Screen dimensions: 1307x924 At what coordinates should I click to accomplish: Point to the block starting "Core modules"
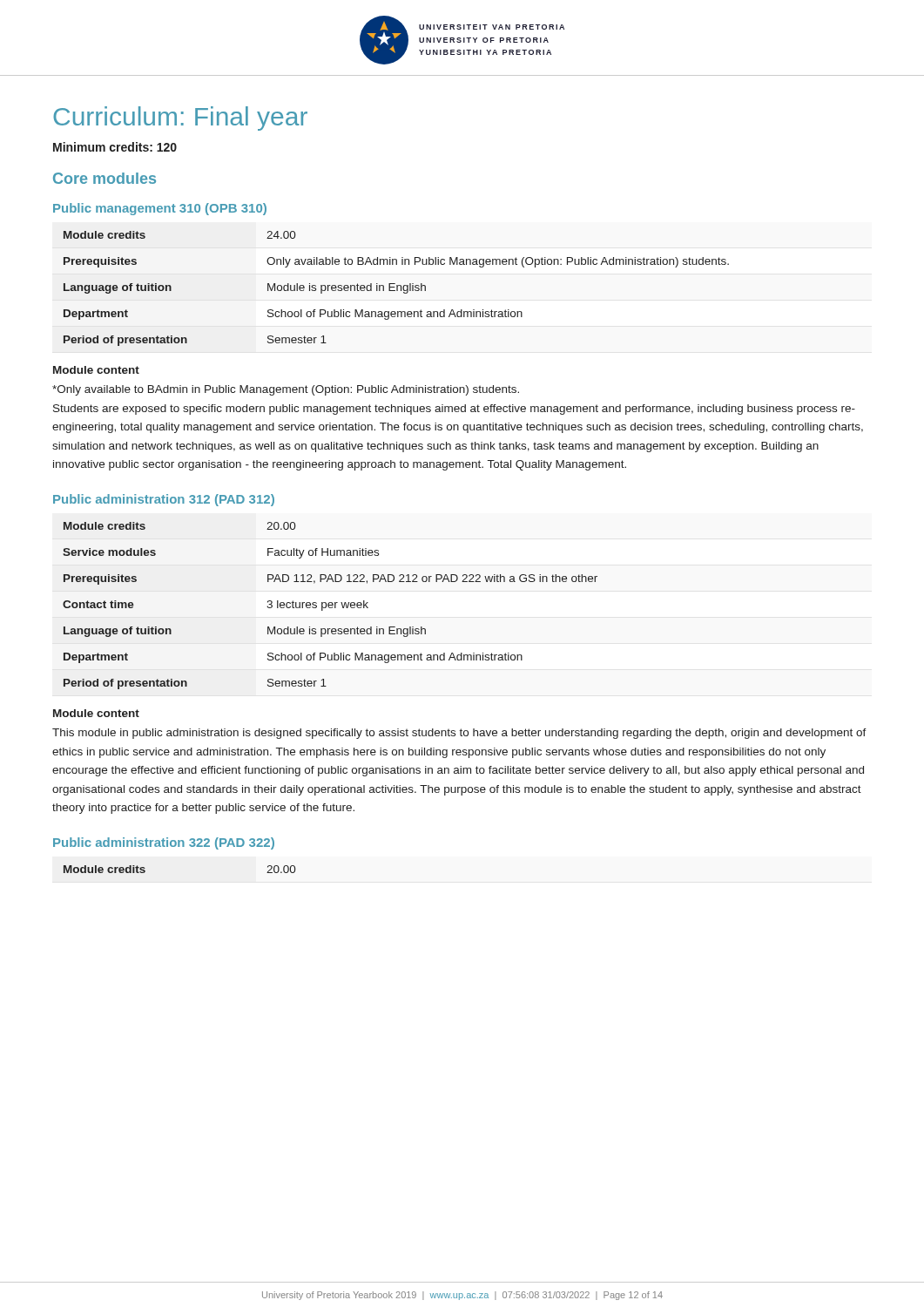click(105, 179)
